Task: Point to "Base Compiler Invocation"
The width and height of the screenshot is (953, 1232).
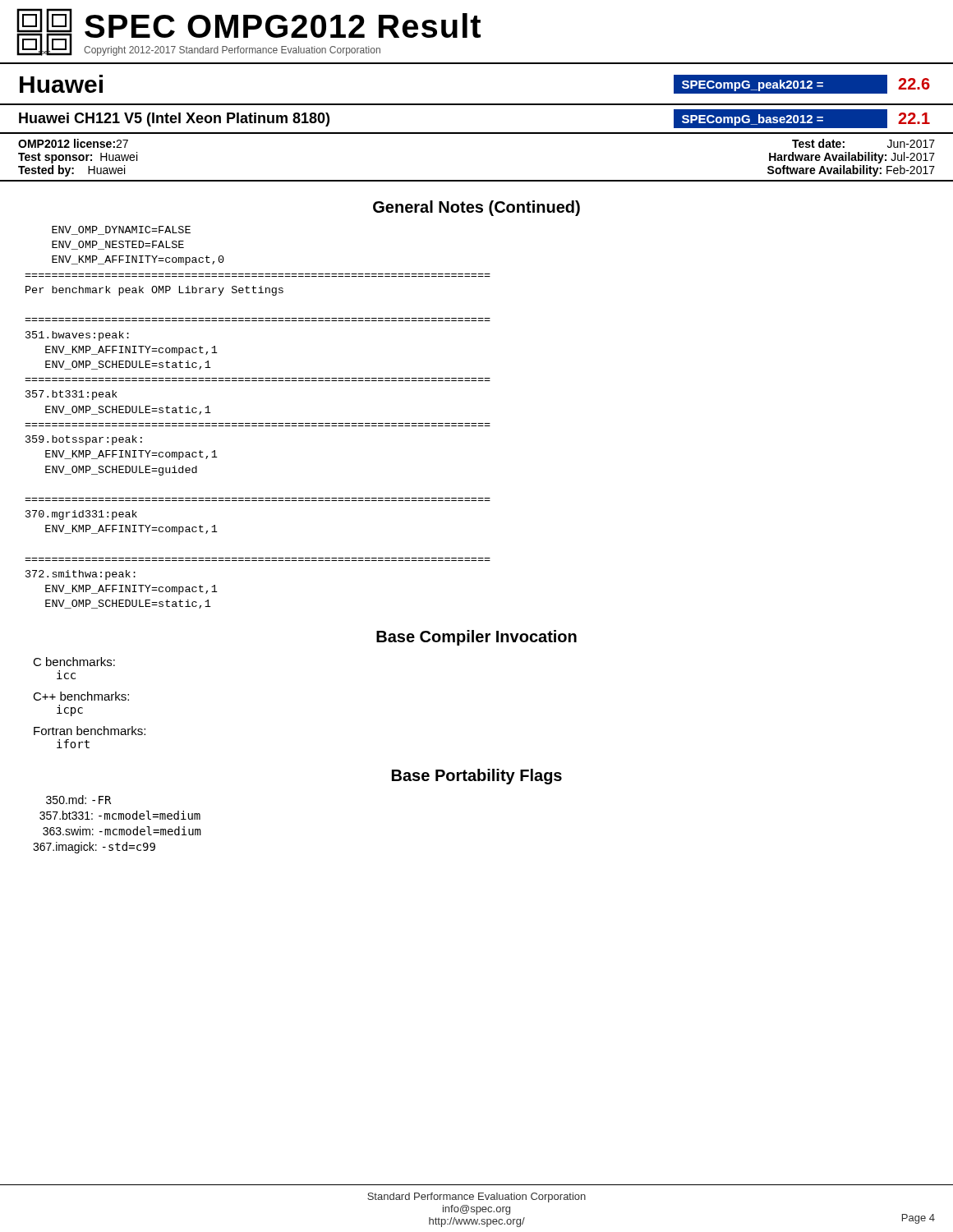Action: click(476, 636)
